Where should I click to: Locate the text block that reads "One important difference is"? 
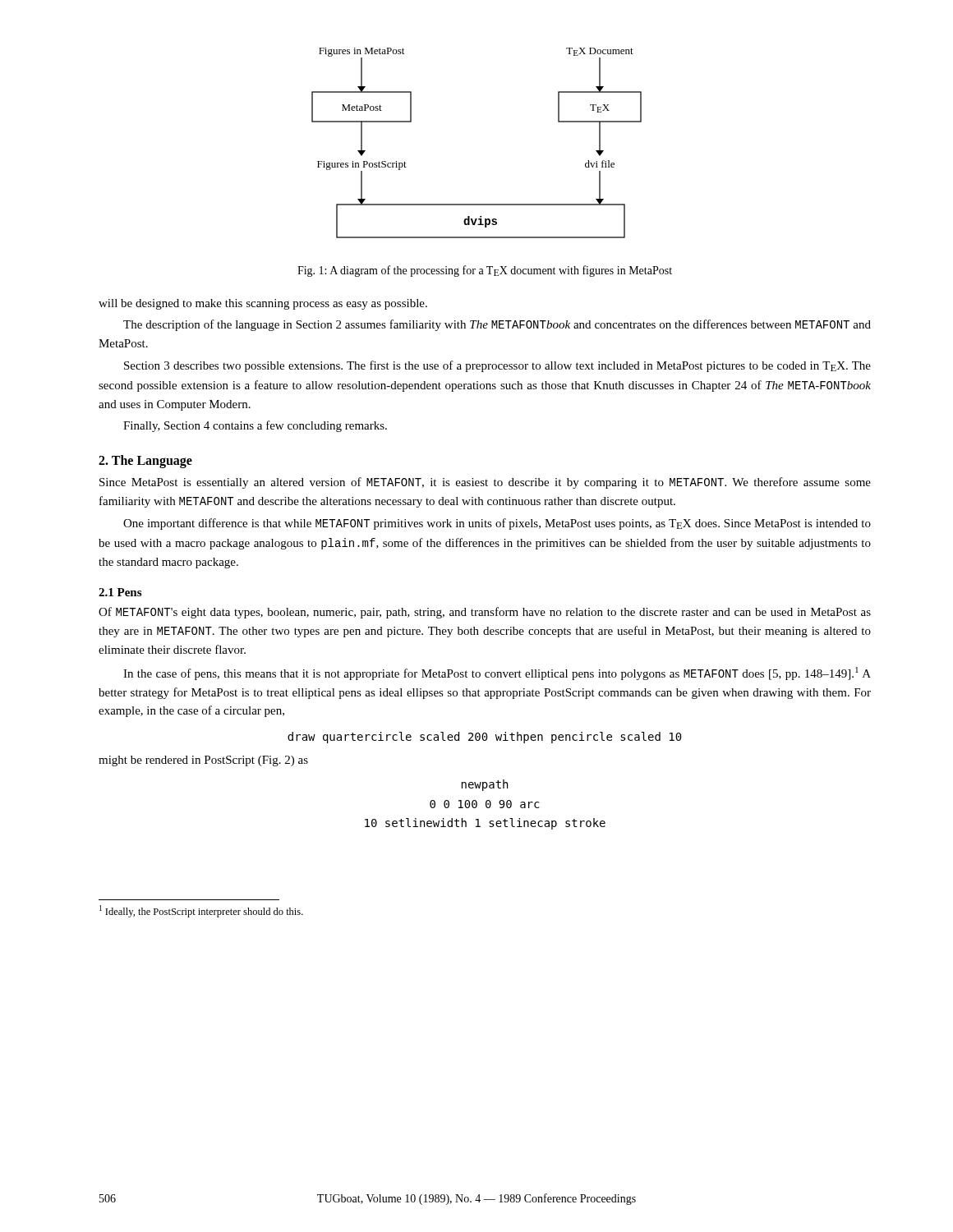click(485, 542)
